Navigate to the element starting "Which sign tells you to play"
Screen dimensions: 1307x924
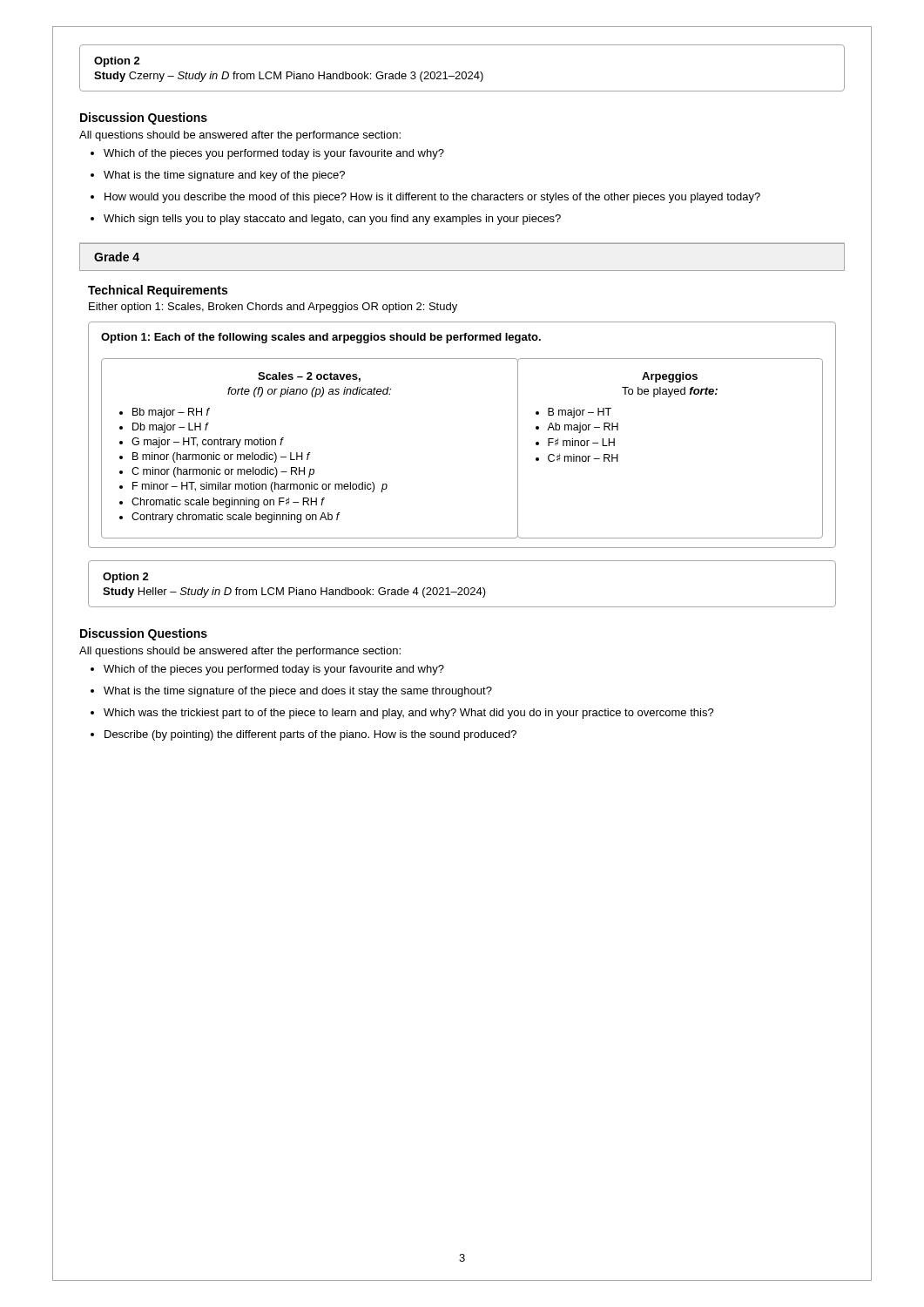(462, 218)
